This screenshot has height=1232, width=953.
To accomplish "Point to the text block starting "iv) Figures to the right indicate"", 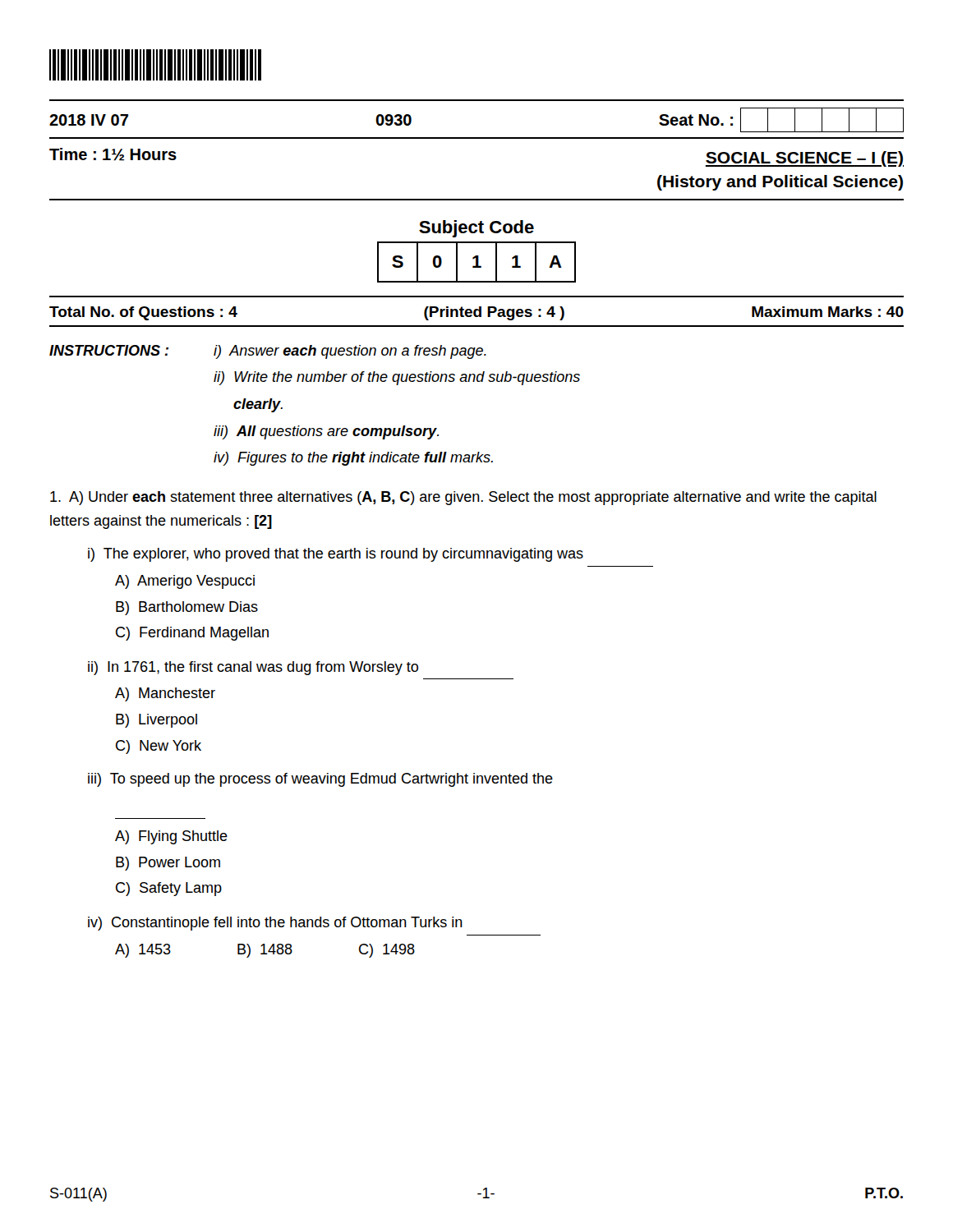I will coord(272,458).
